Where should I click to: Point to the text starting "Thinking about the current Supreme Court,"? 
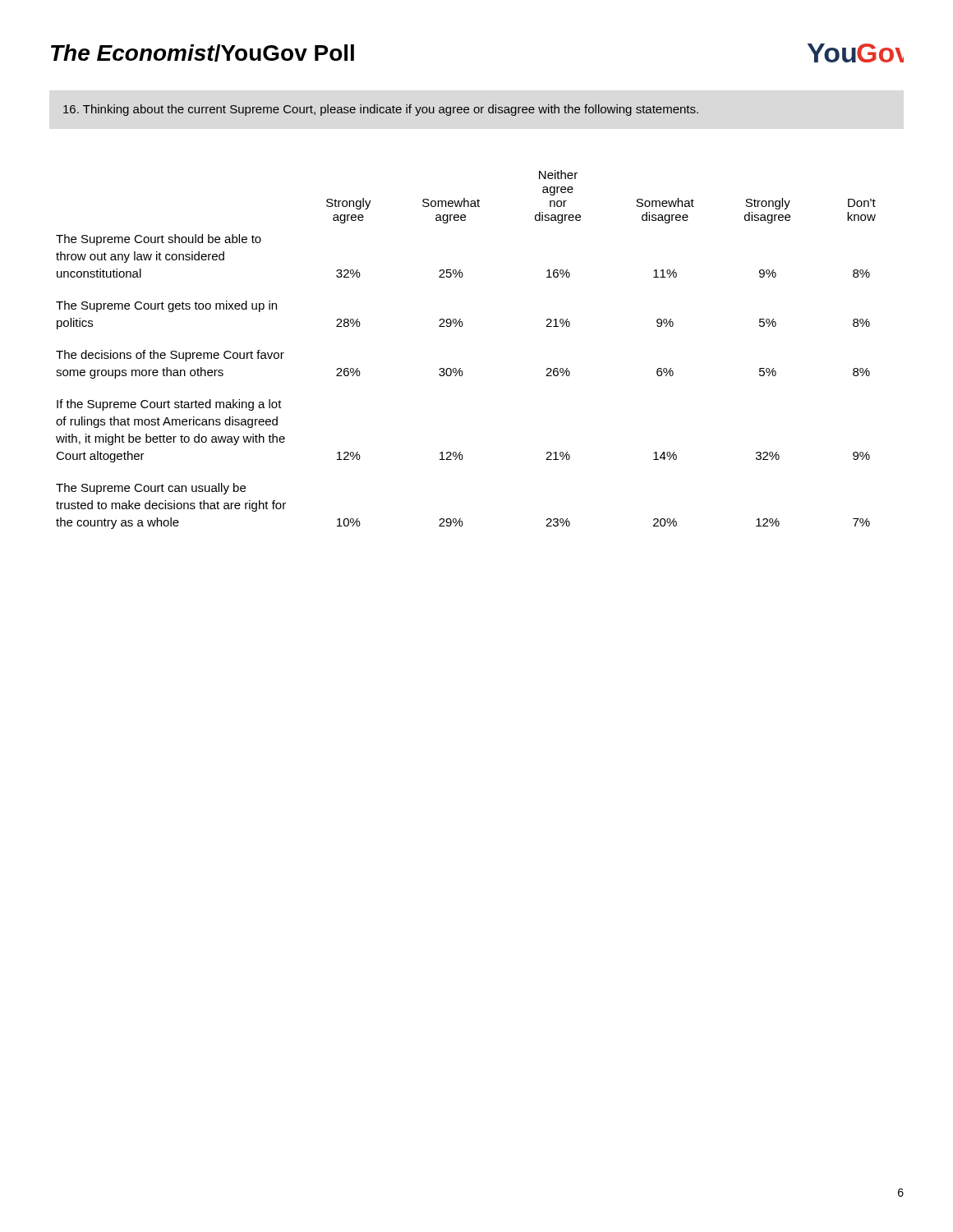[381, 109]
